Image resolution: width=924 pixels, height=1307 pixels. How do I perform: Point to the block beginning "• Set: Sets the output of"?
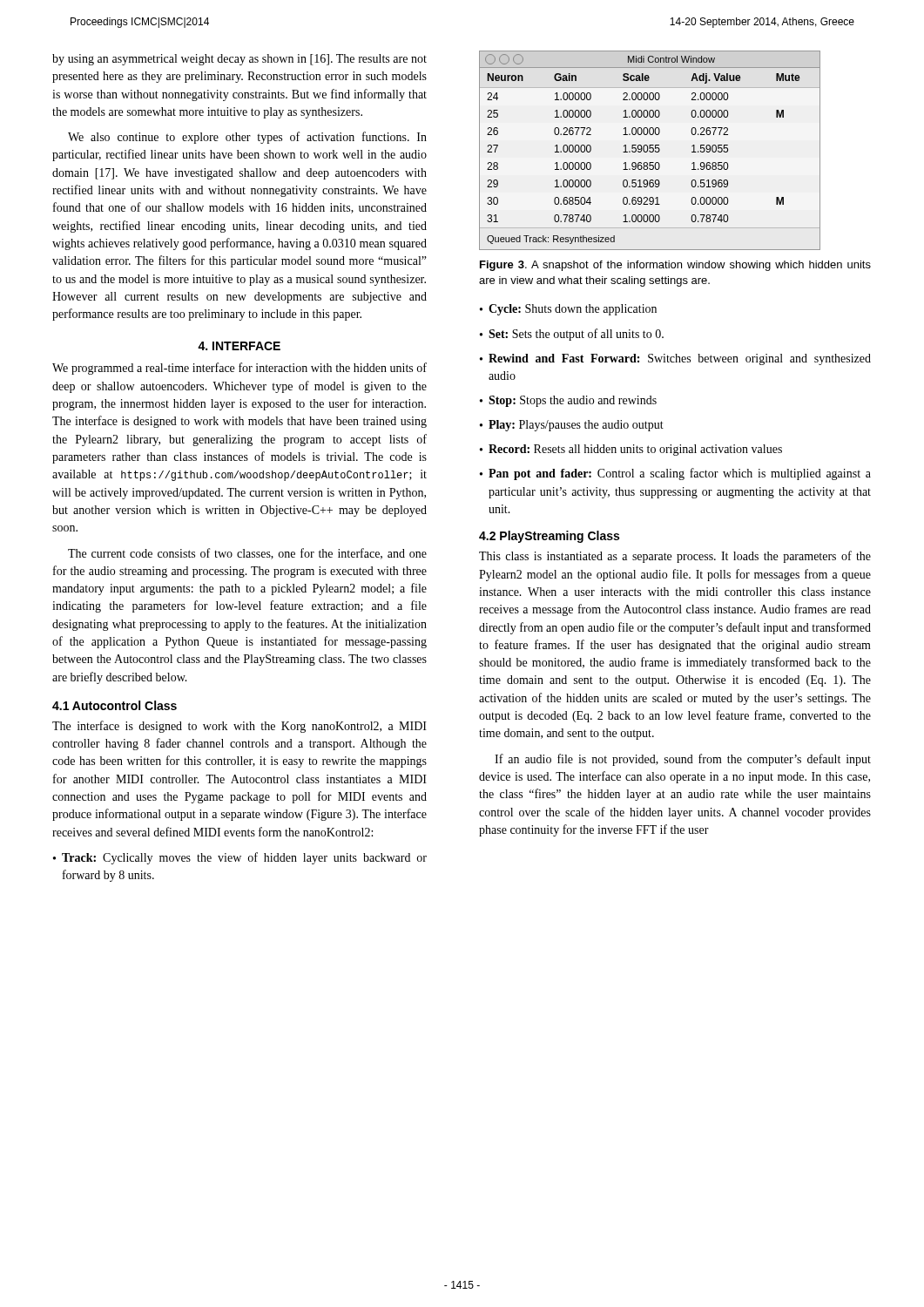click(x=572, y=335)
